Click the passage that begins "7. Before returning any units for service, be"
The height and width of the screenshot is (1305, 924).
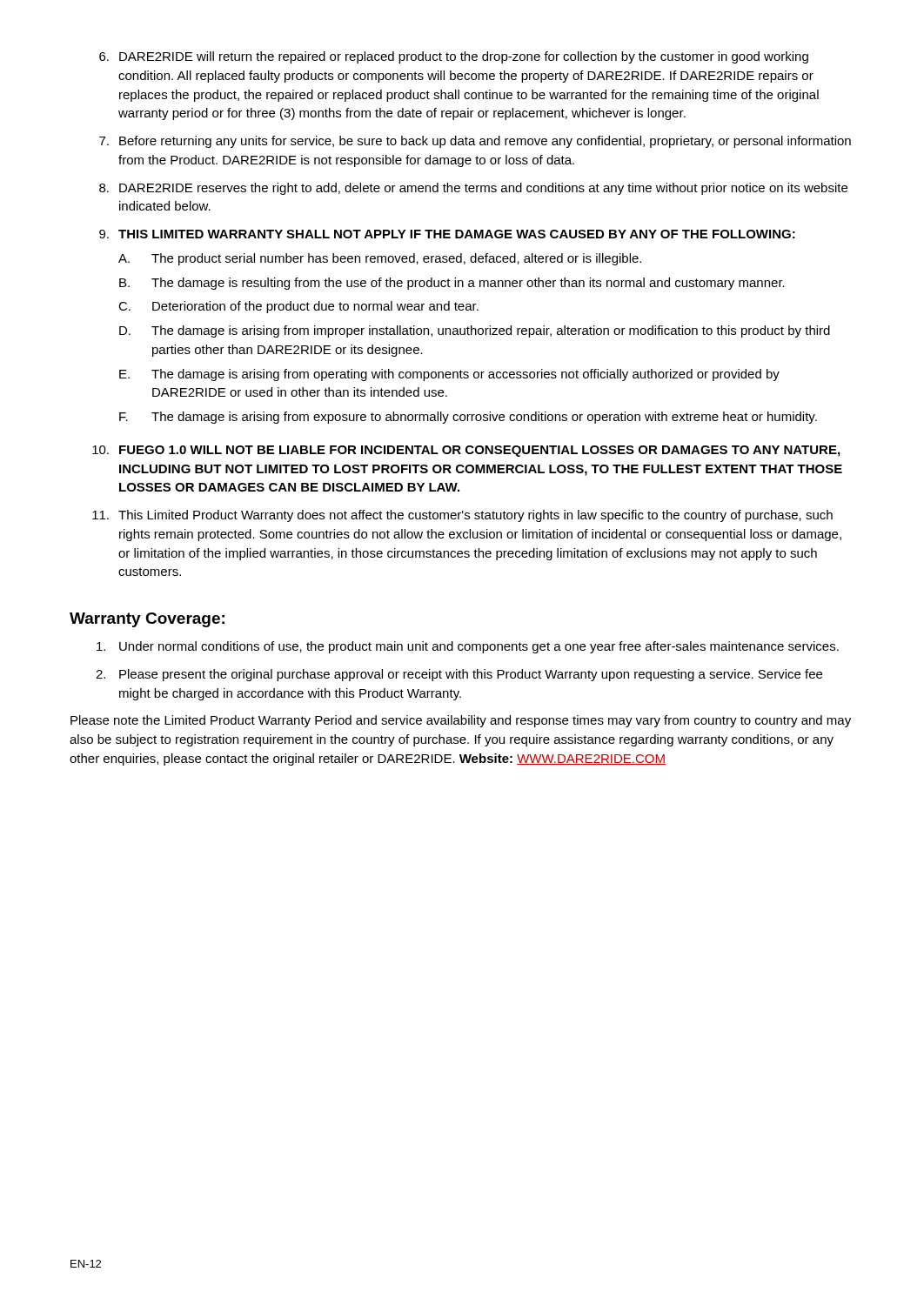pyautogui.click(x=462, y=150)
